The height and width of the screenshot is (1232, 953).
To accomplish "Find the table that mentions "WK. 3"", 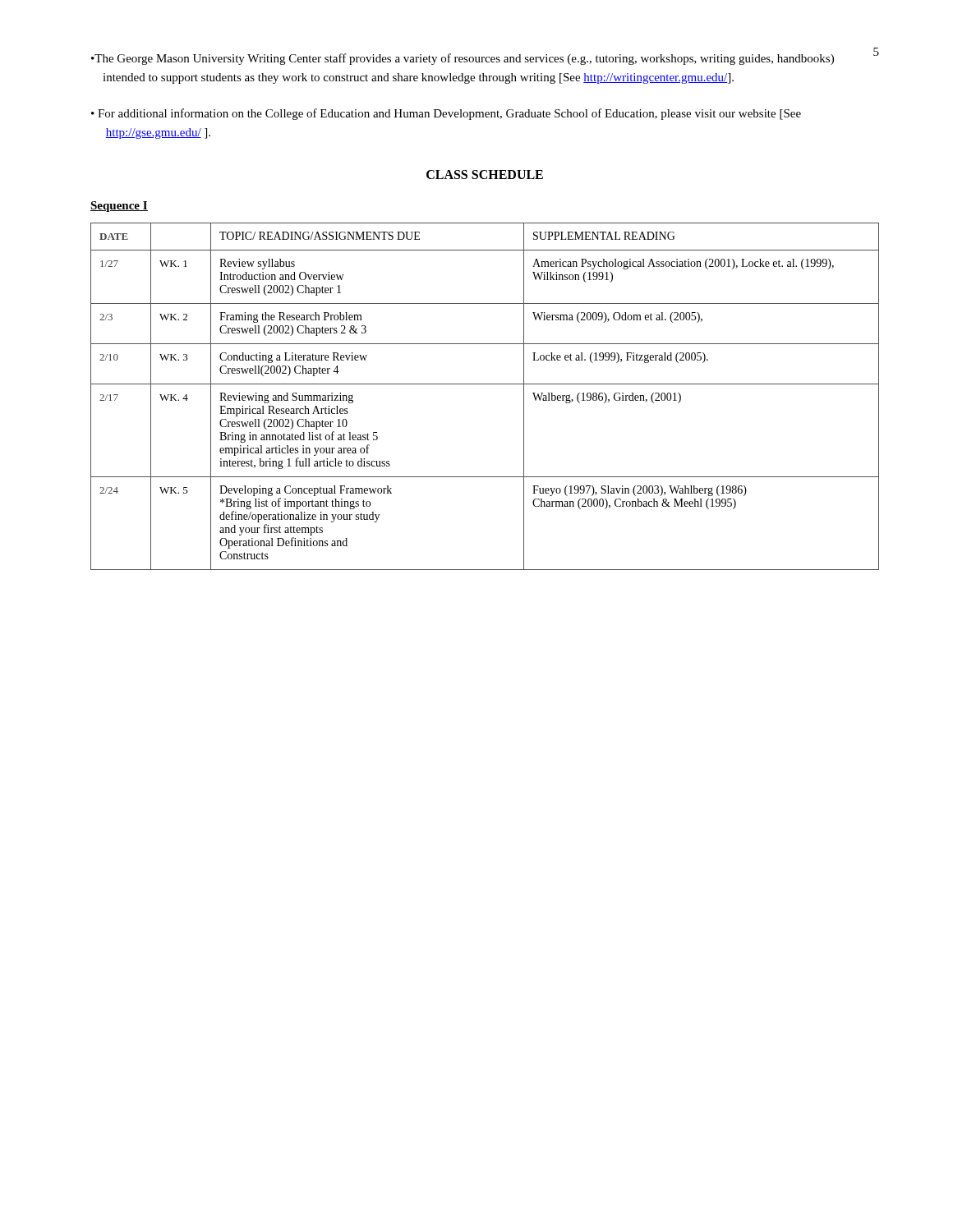I will 485,396.
